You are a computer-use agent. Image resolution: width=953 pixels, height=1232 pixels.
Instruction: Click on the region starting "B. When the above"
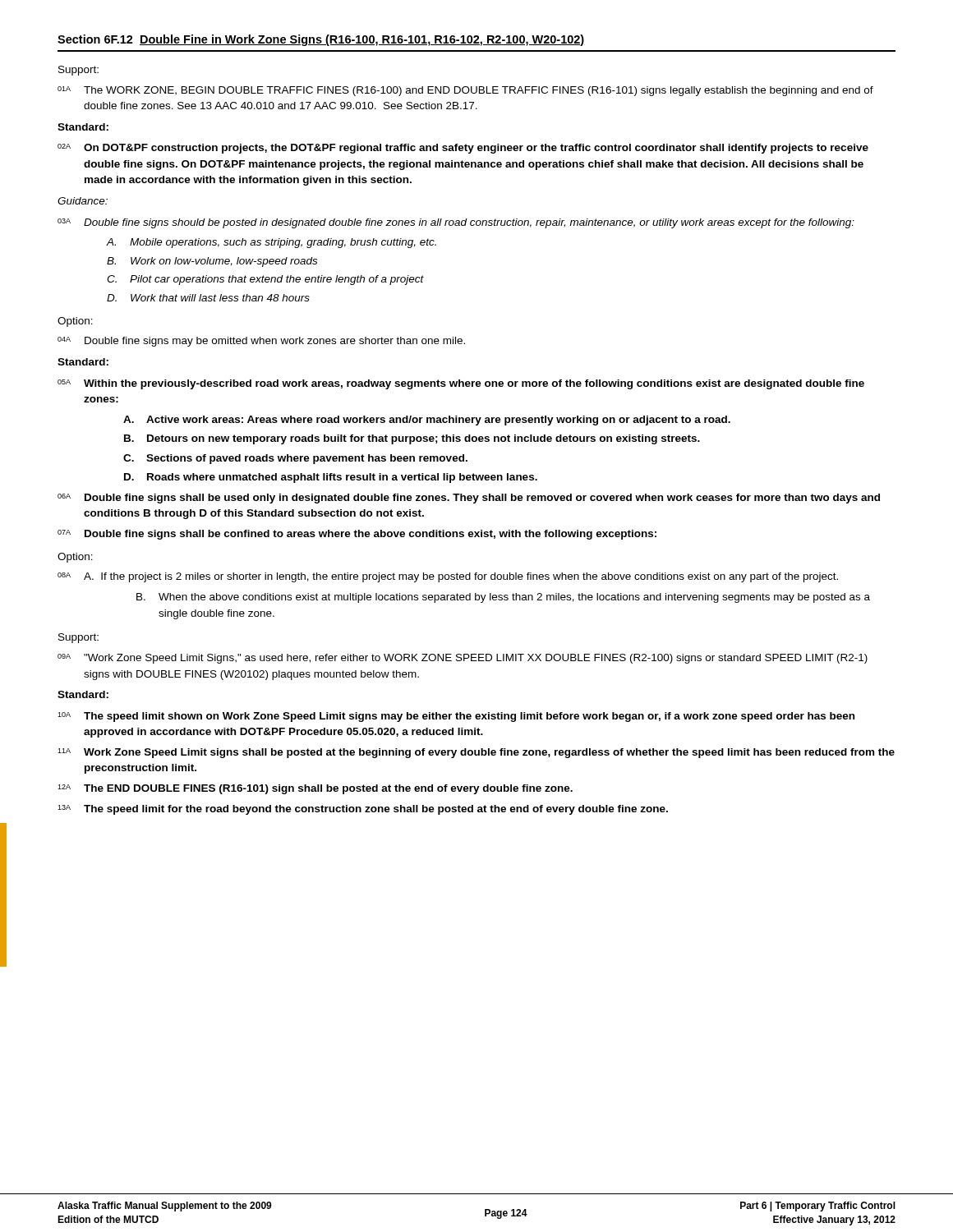(516, 605)
